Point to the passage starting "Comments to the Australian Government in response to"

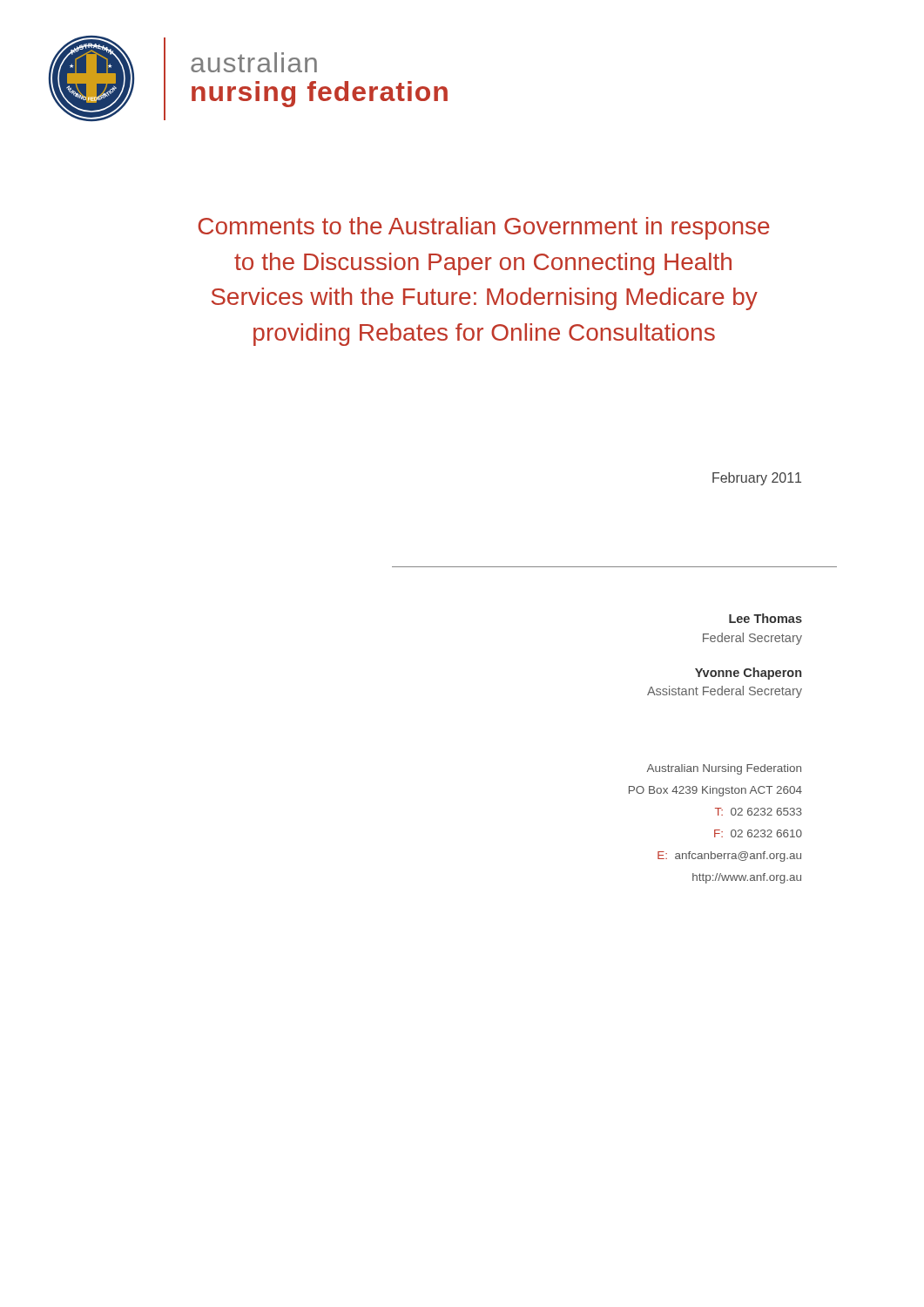484,279
